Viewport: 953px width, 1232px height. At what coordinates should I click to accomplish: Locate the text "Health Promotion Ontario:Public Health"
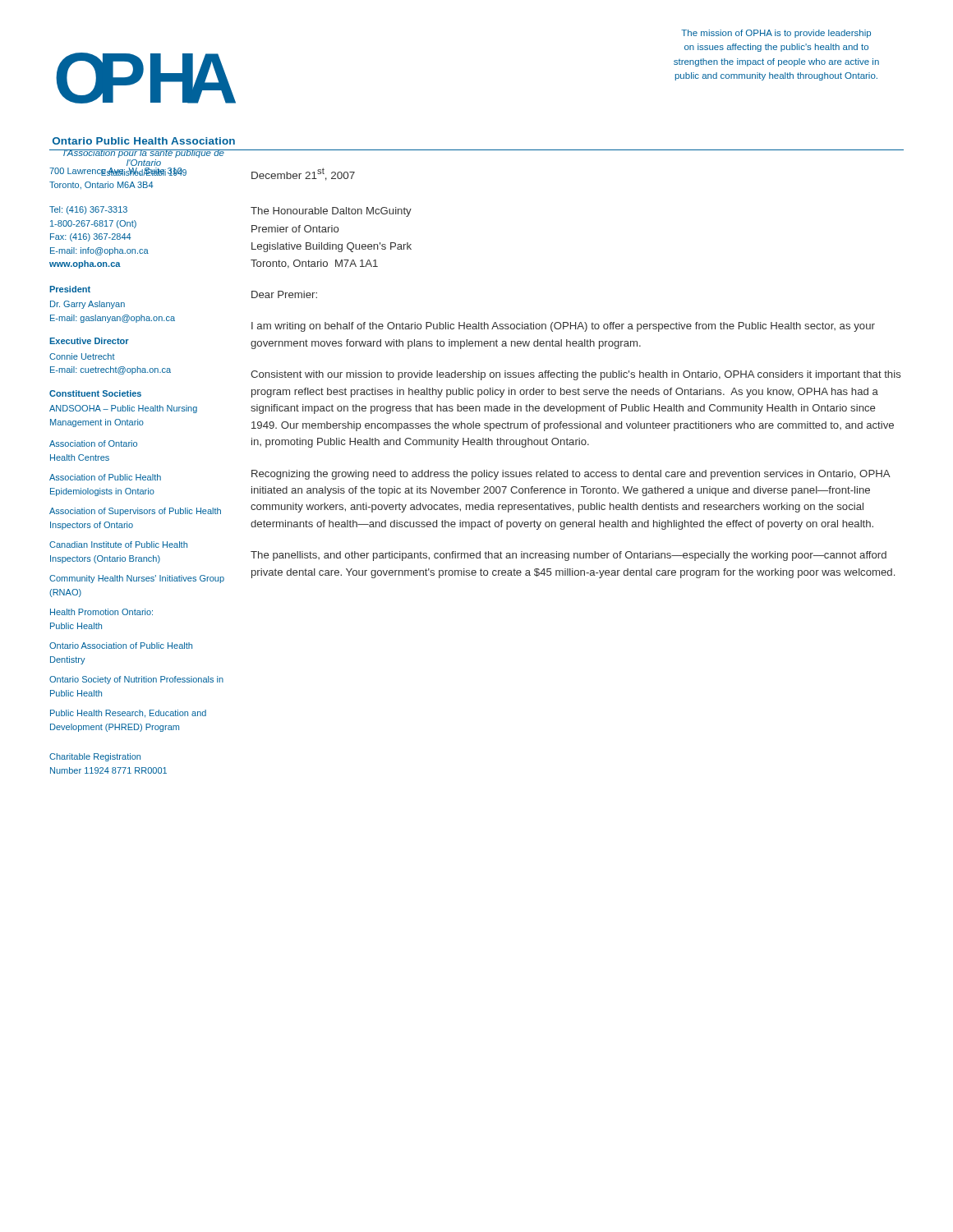pos(102,619)
